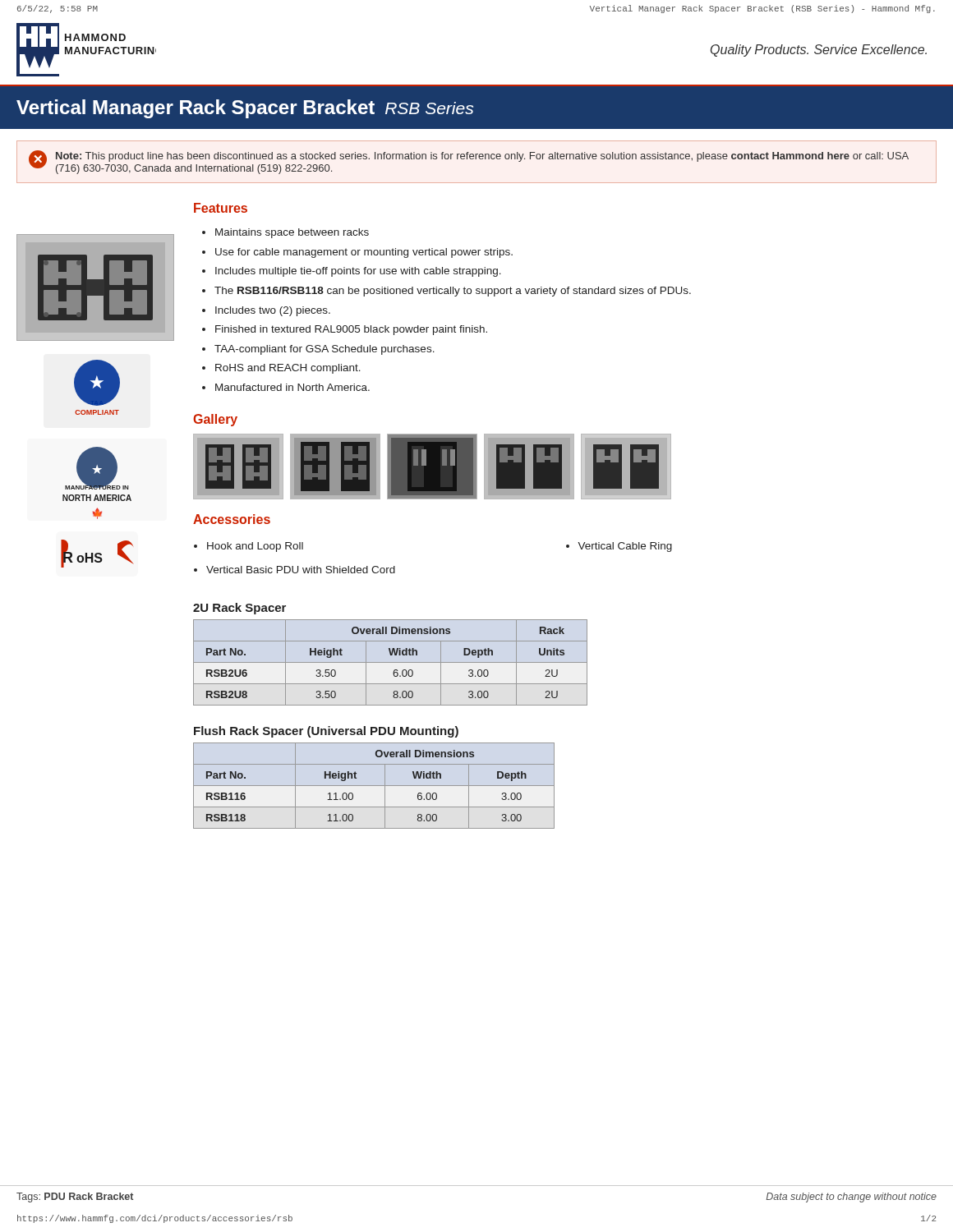Point to the text block starting "✕ Note: This product line has"
Screen dimensions: 1232x953
[x=476, y=162]
